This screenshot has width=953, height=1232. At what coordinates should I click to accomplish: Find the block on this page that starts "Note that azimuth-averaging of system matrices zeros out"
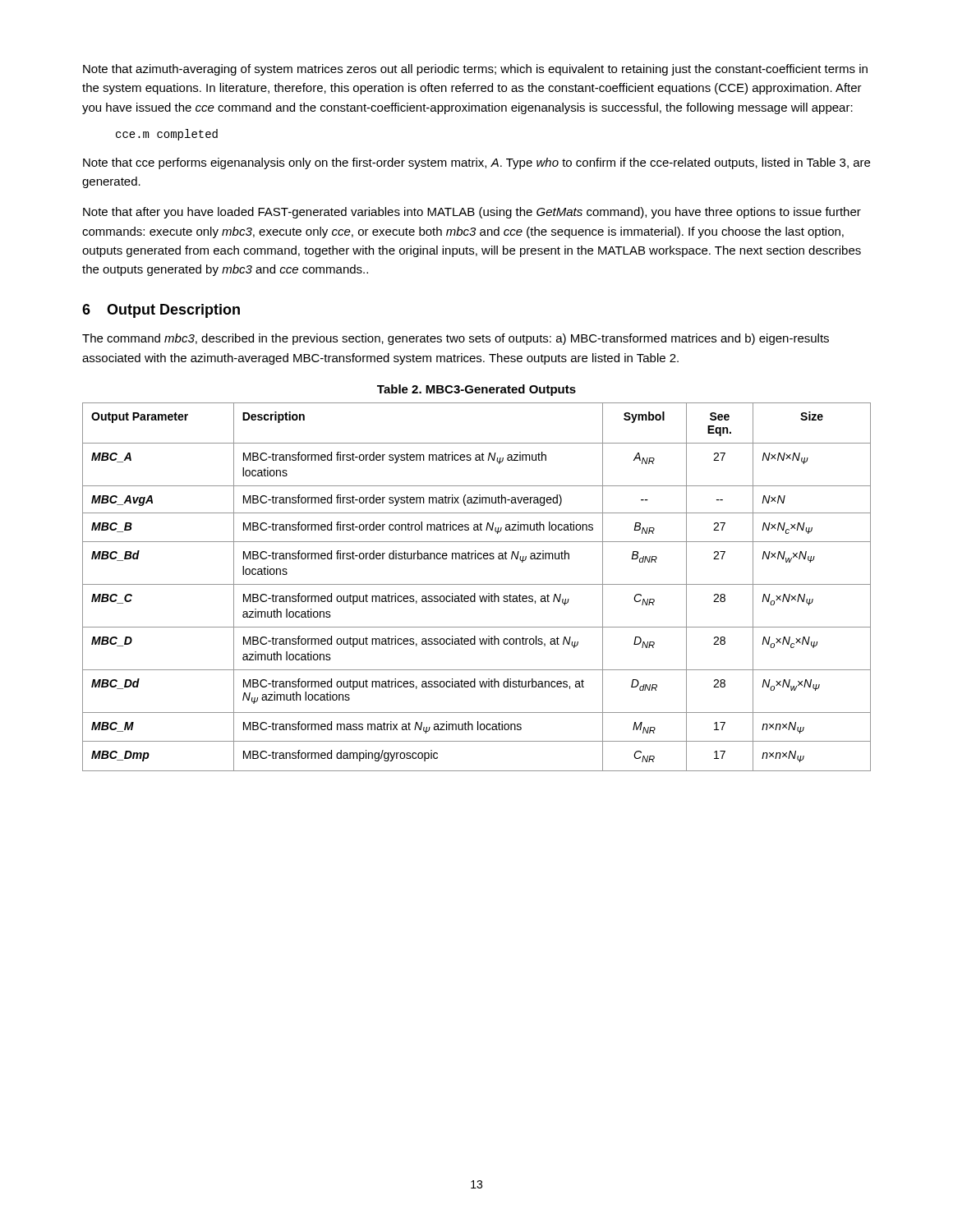pos(475,88)
